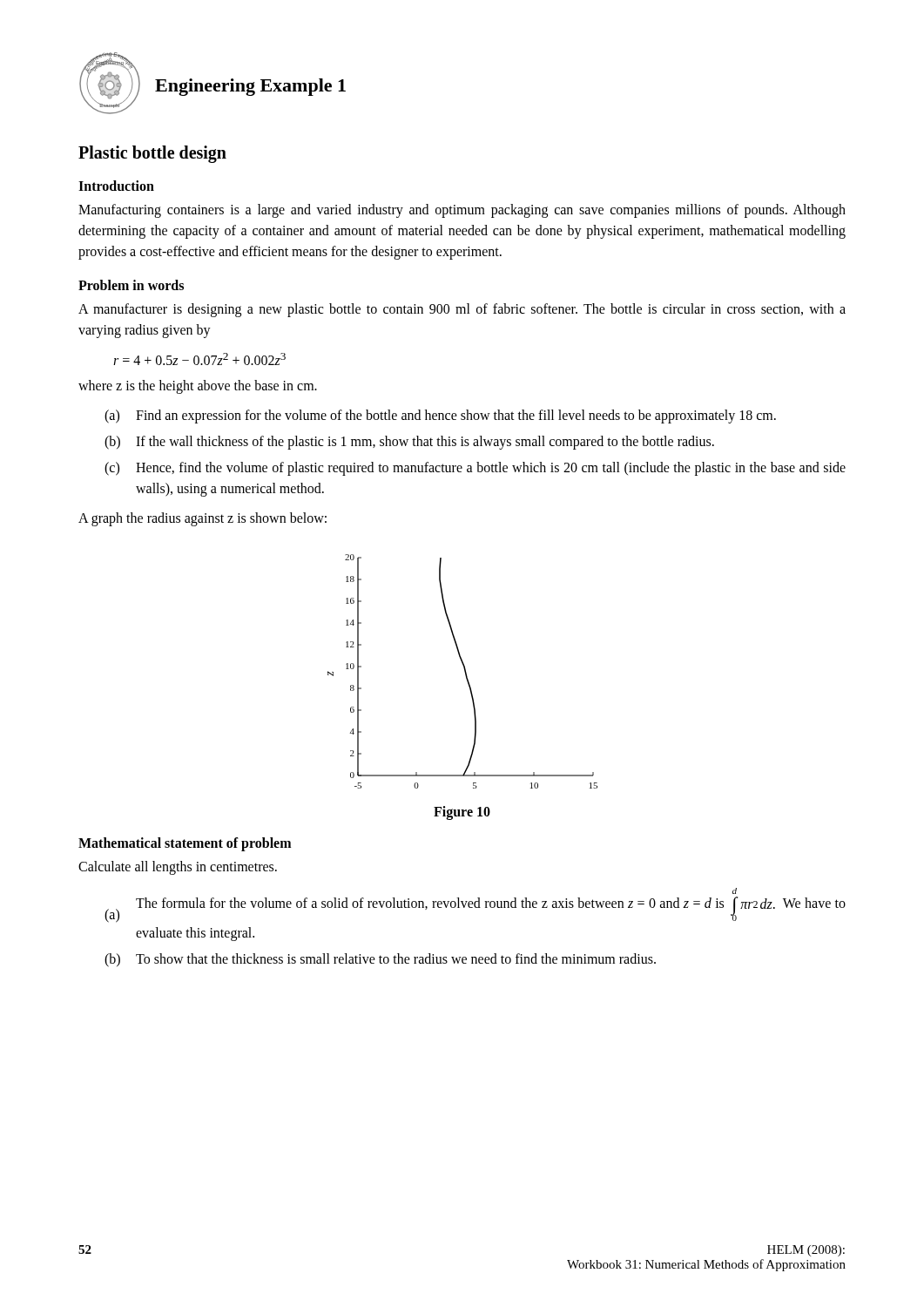Select the text block that reads "Manufacturing containers is a large and varied"

(x=462, y=230)
